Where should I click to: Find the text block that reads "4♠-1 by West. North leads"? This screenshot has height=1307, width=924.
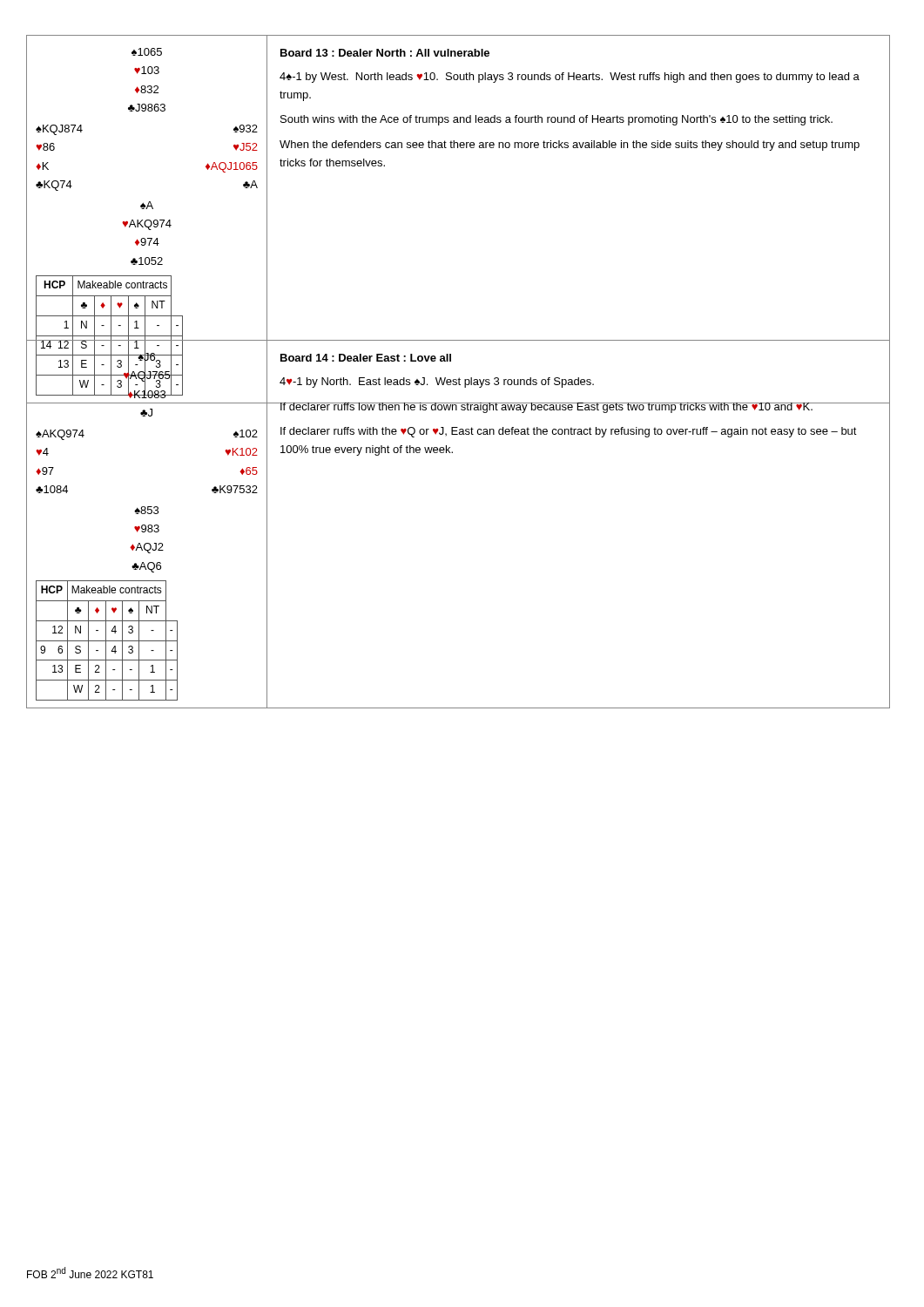click(569, 85)
